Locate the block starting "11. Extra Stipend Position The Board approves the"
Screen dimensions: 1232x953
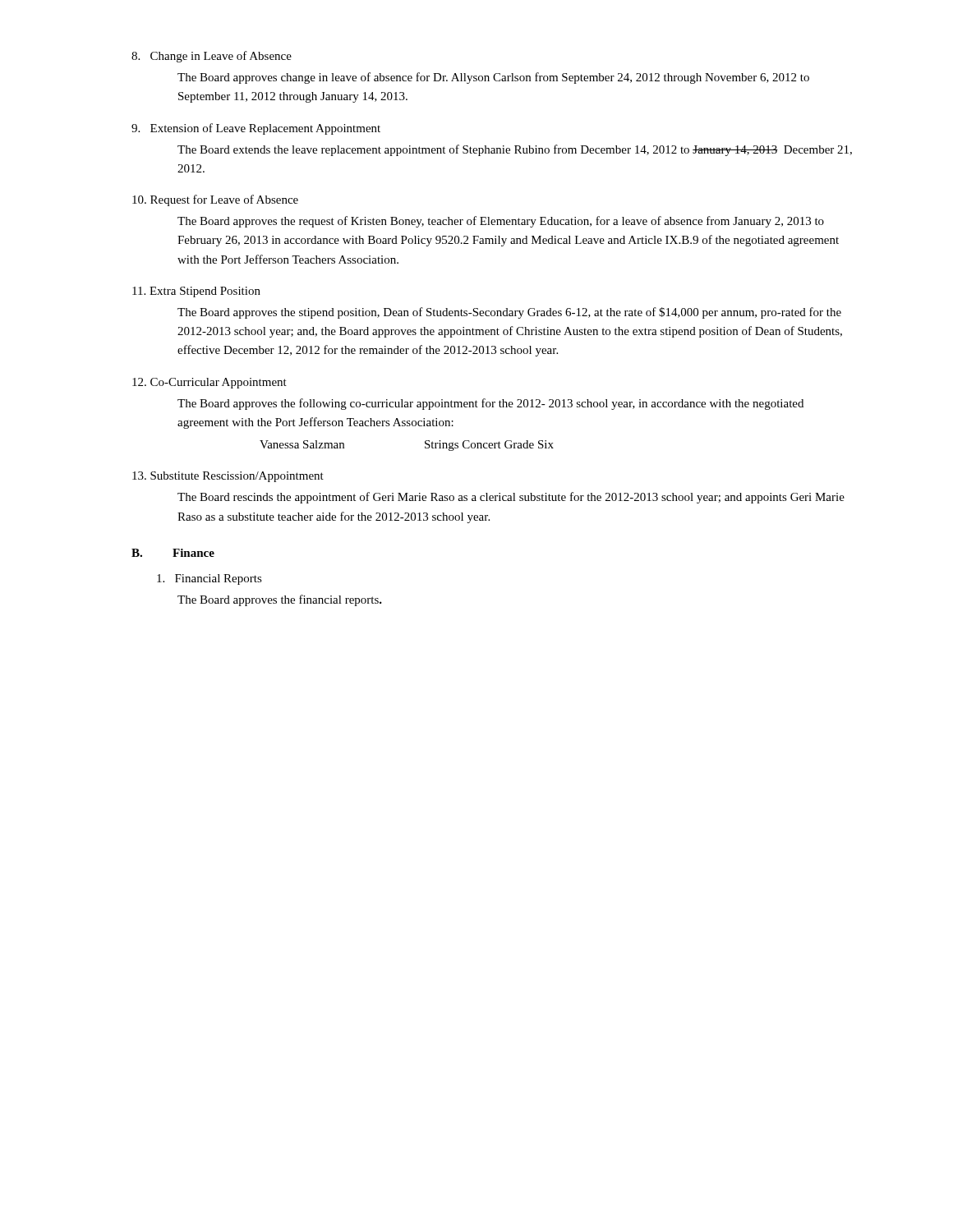[x=493, y=322]
